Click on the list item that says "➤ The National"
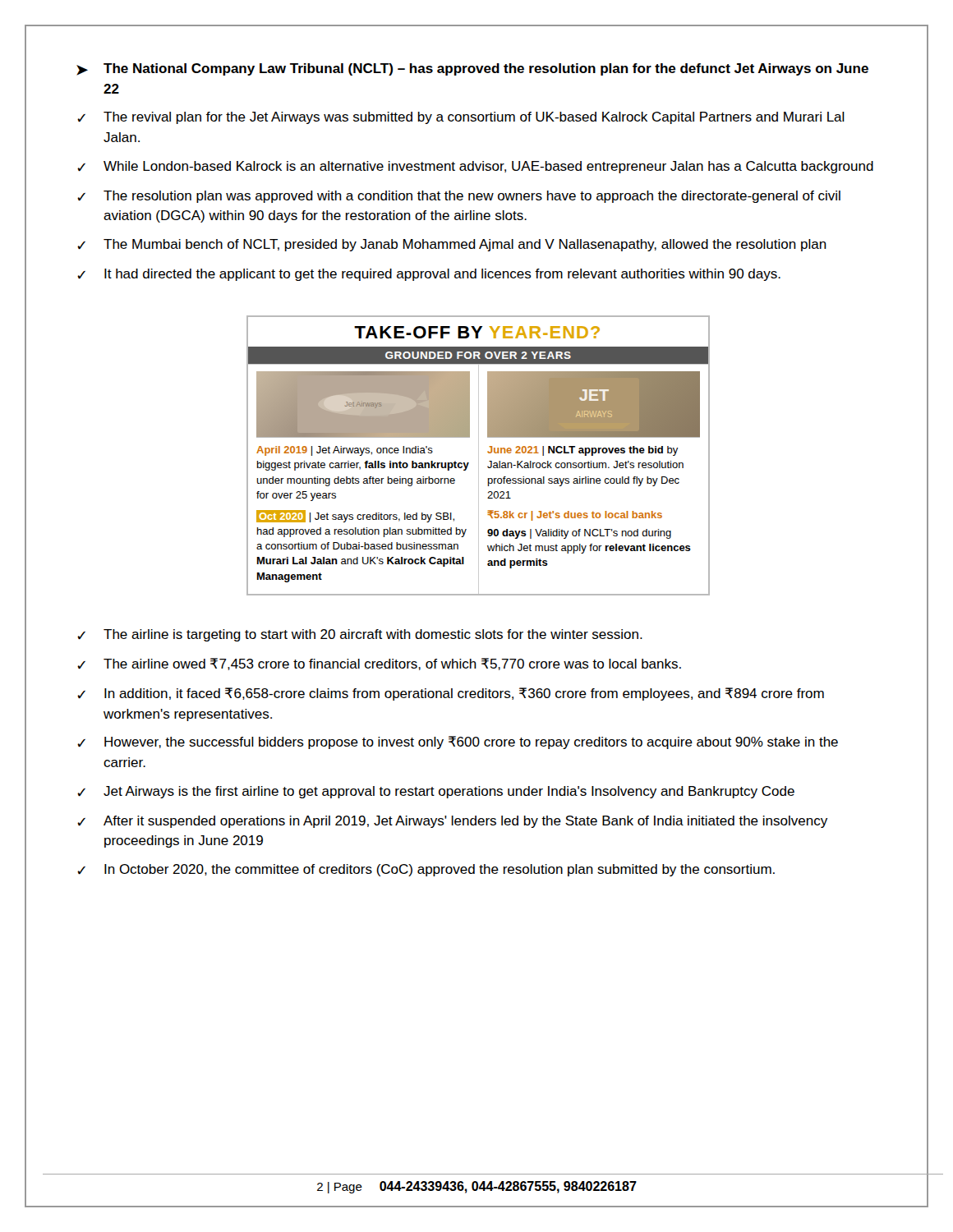This screenshot has height=1232, width=953. pyautogui.click(x=478, y=79)
